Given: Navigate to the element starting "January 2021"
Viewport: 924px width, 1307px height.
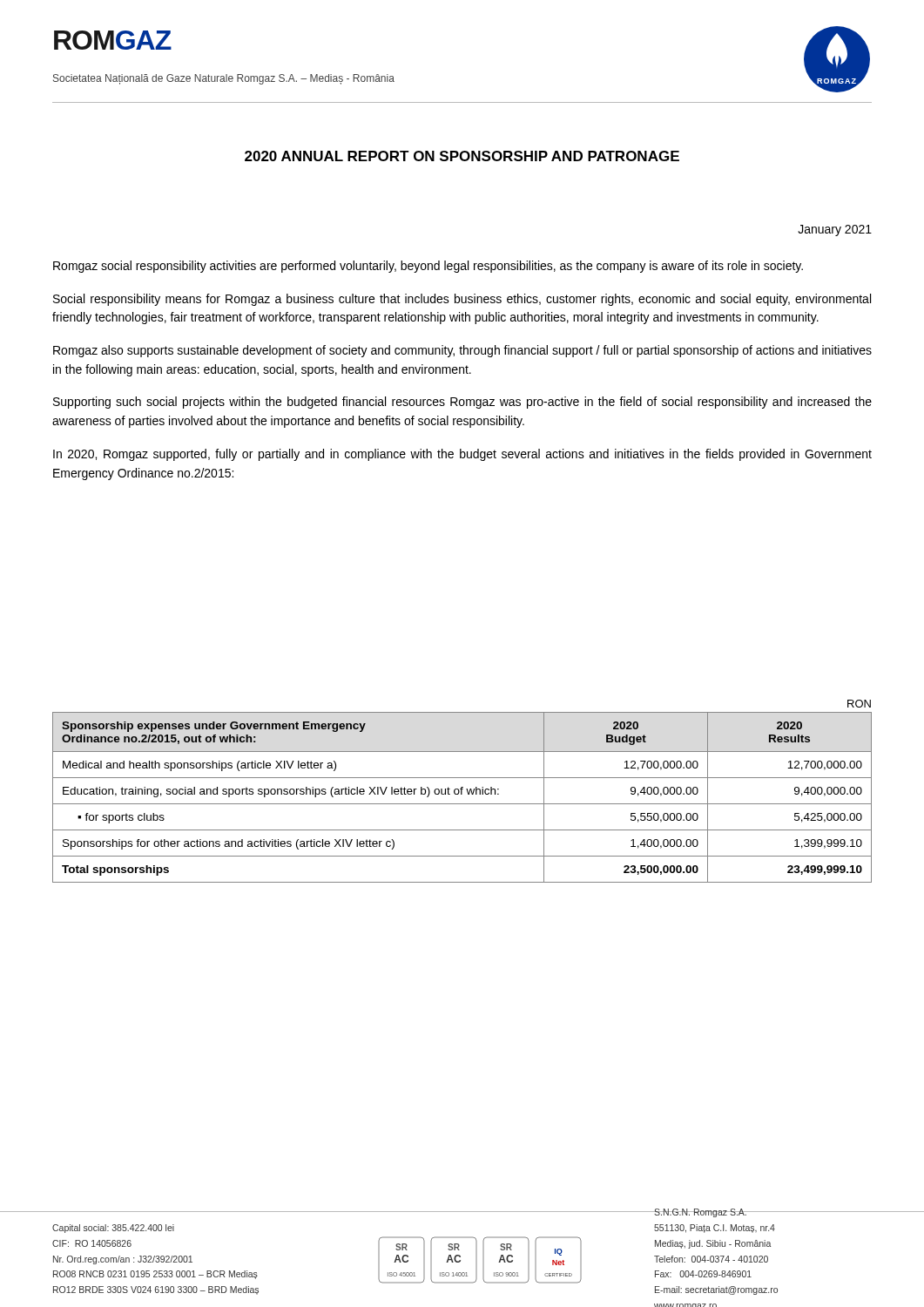Looking at the screenshot, I should pyautogui.click(x=835, y=229).
